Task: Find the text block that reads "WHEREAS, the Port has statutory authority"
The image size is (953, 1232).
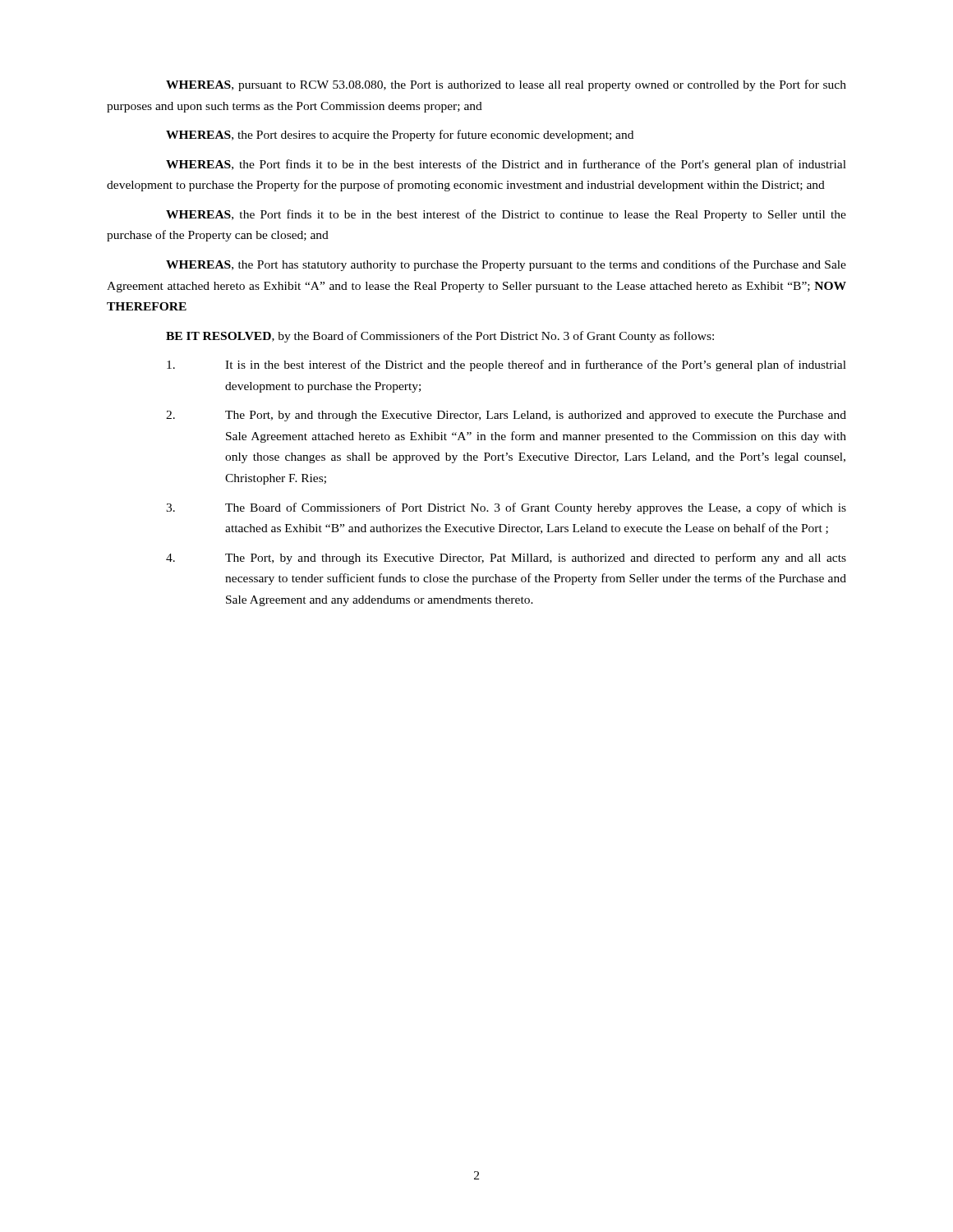Action: point(476,285)
